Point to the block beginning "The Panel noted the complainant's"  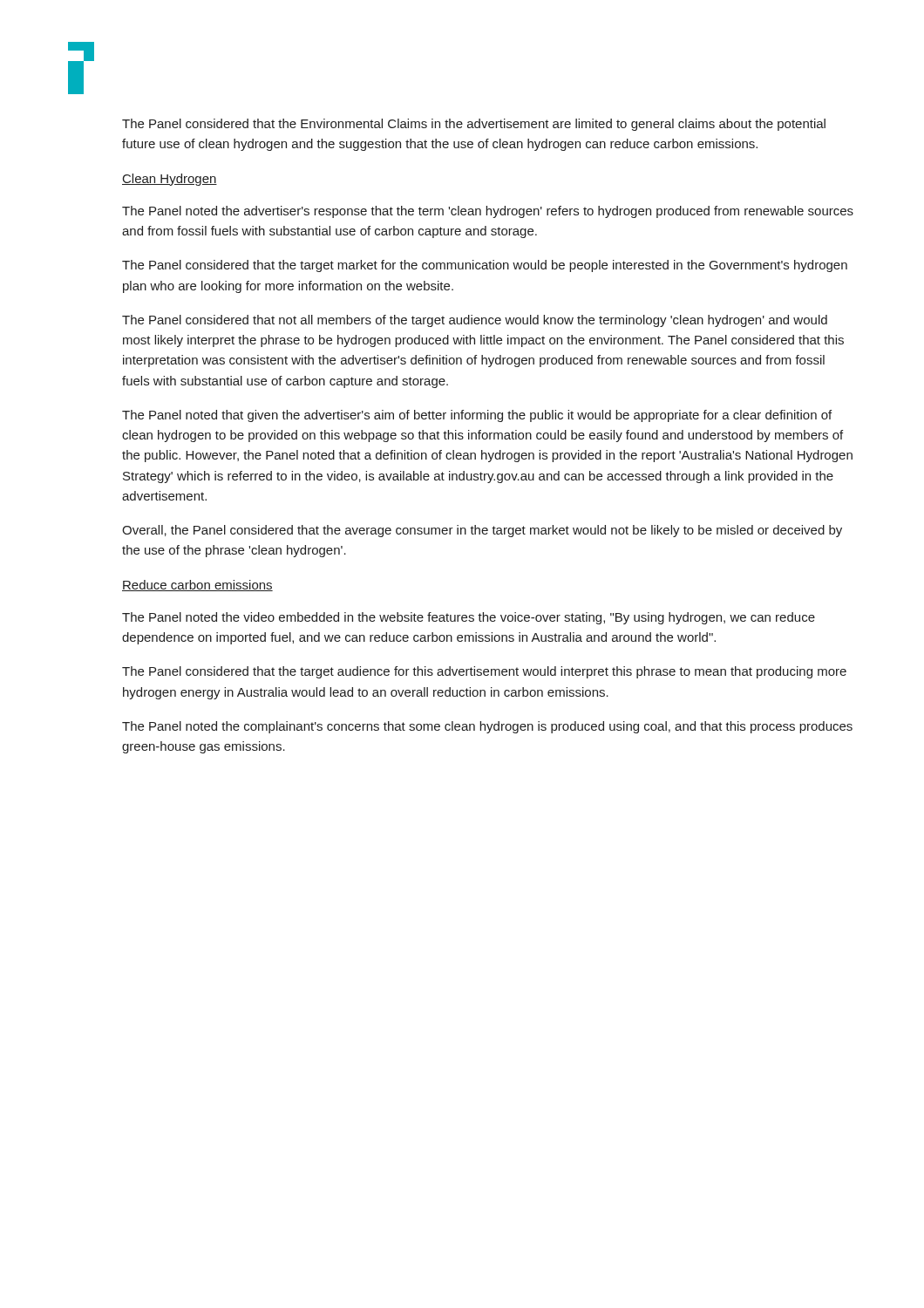click(488, 736)
